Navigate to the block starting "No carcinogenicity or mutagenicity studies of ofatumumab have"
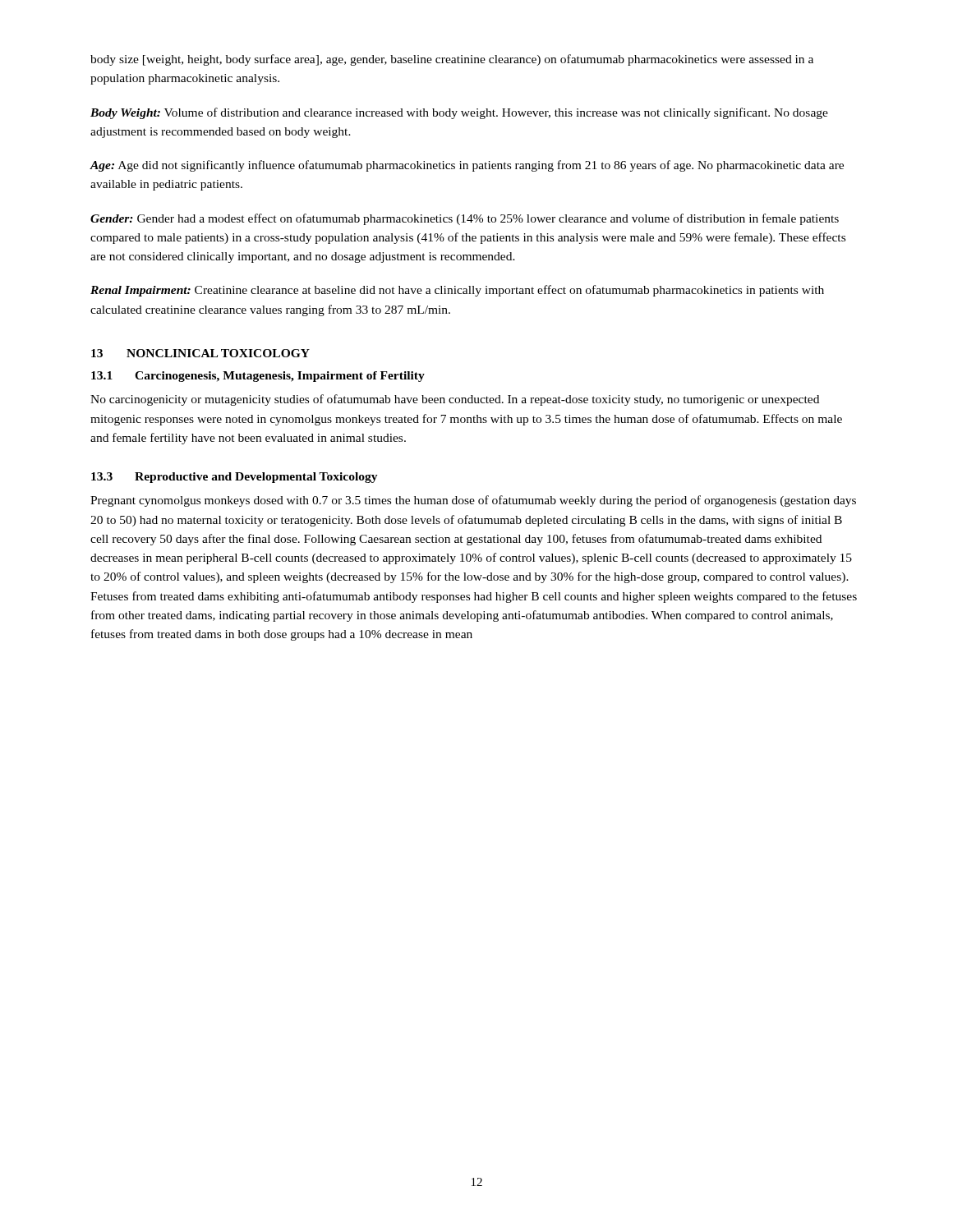Image resolution: width=953 pixels, height=1232 pixels. click(x=466, y=418)
